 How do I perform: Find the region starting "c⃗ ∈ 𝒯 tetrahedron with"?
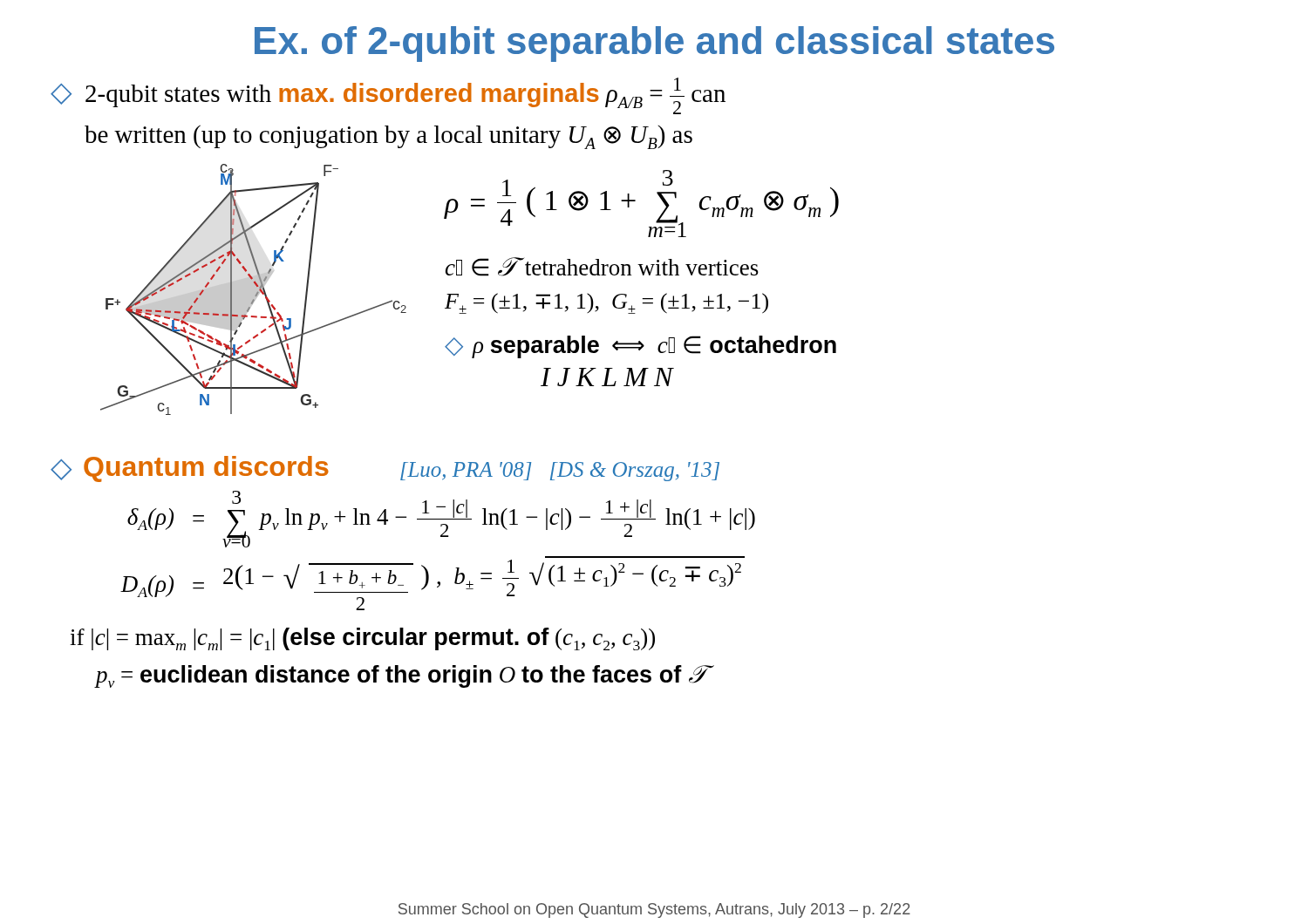coord(602,267)
